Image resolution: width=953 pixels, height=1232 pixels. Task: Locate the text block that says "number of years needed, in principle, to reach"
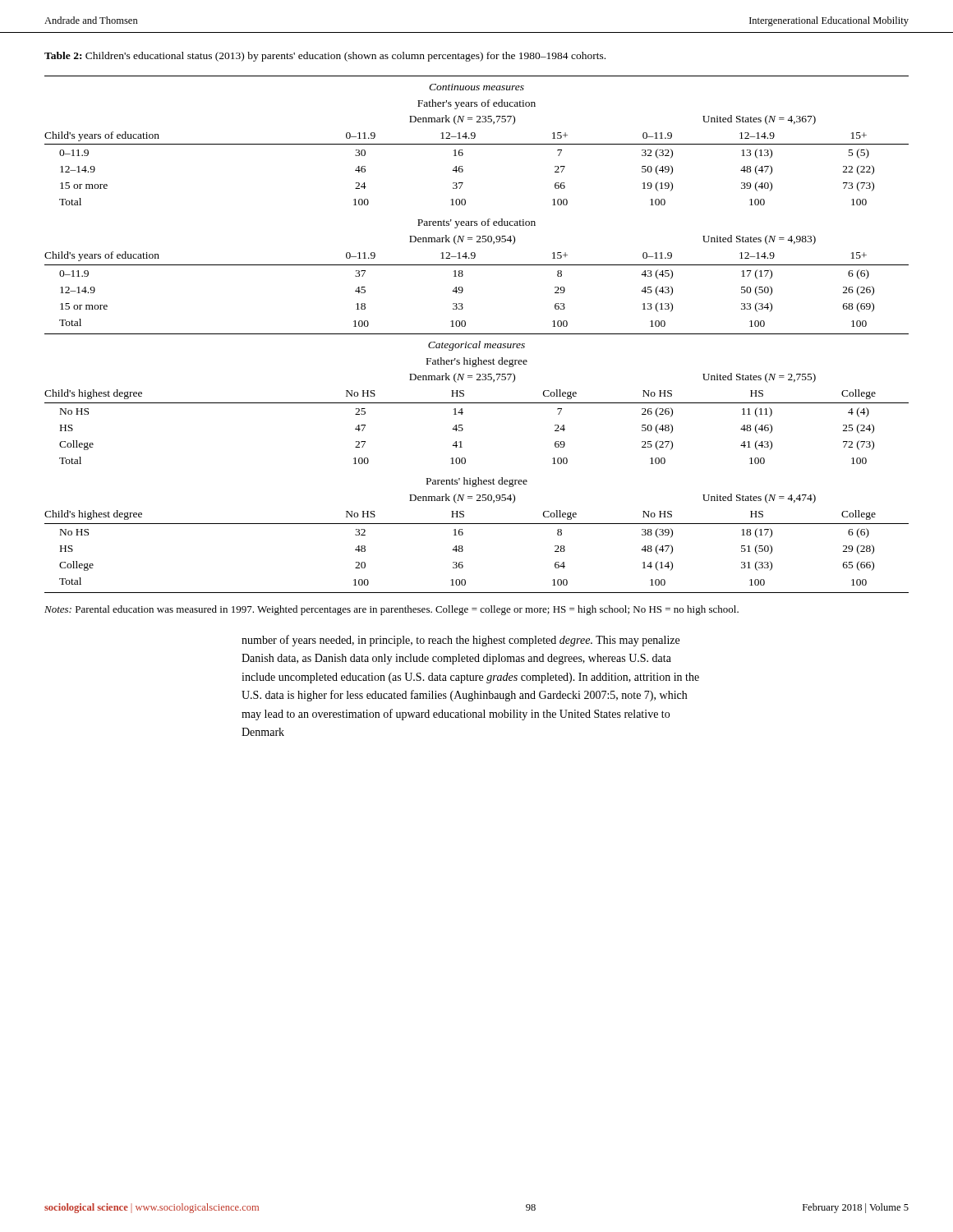point(470,686)
